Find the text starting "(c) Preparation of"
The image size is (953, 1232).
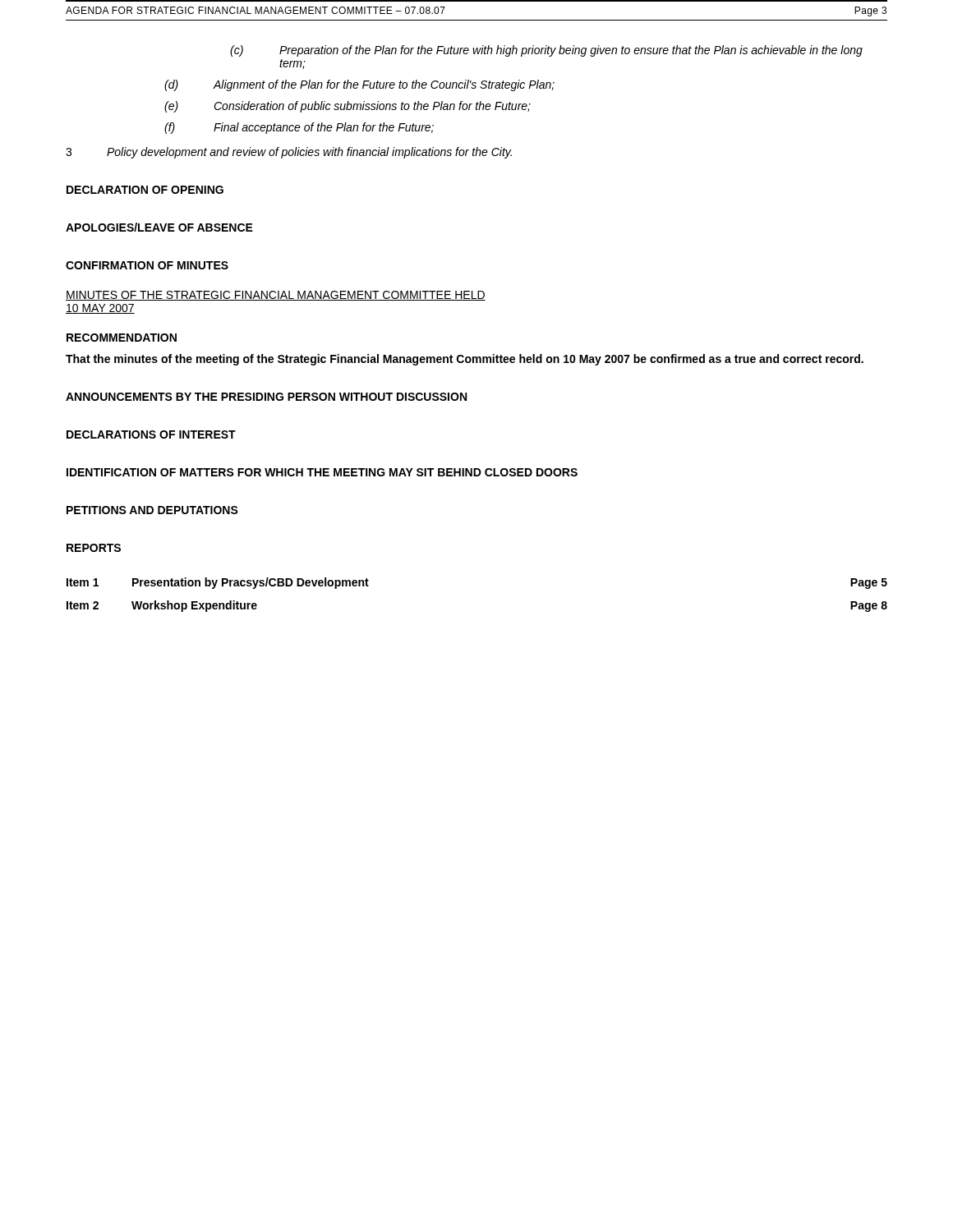pos(559,57)
